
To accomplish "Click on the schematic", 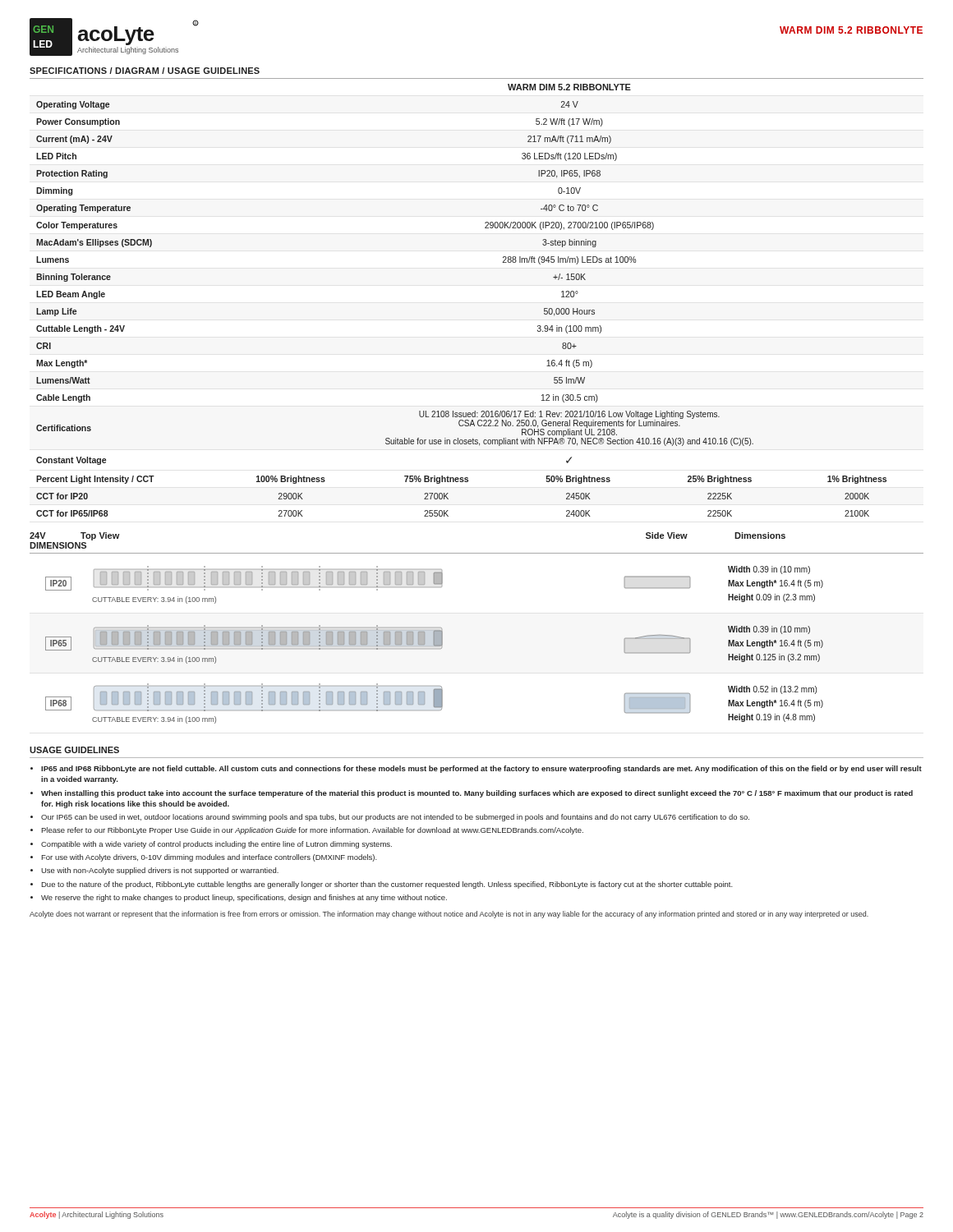I will click(476, 643).
